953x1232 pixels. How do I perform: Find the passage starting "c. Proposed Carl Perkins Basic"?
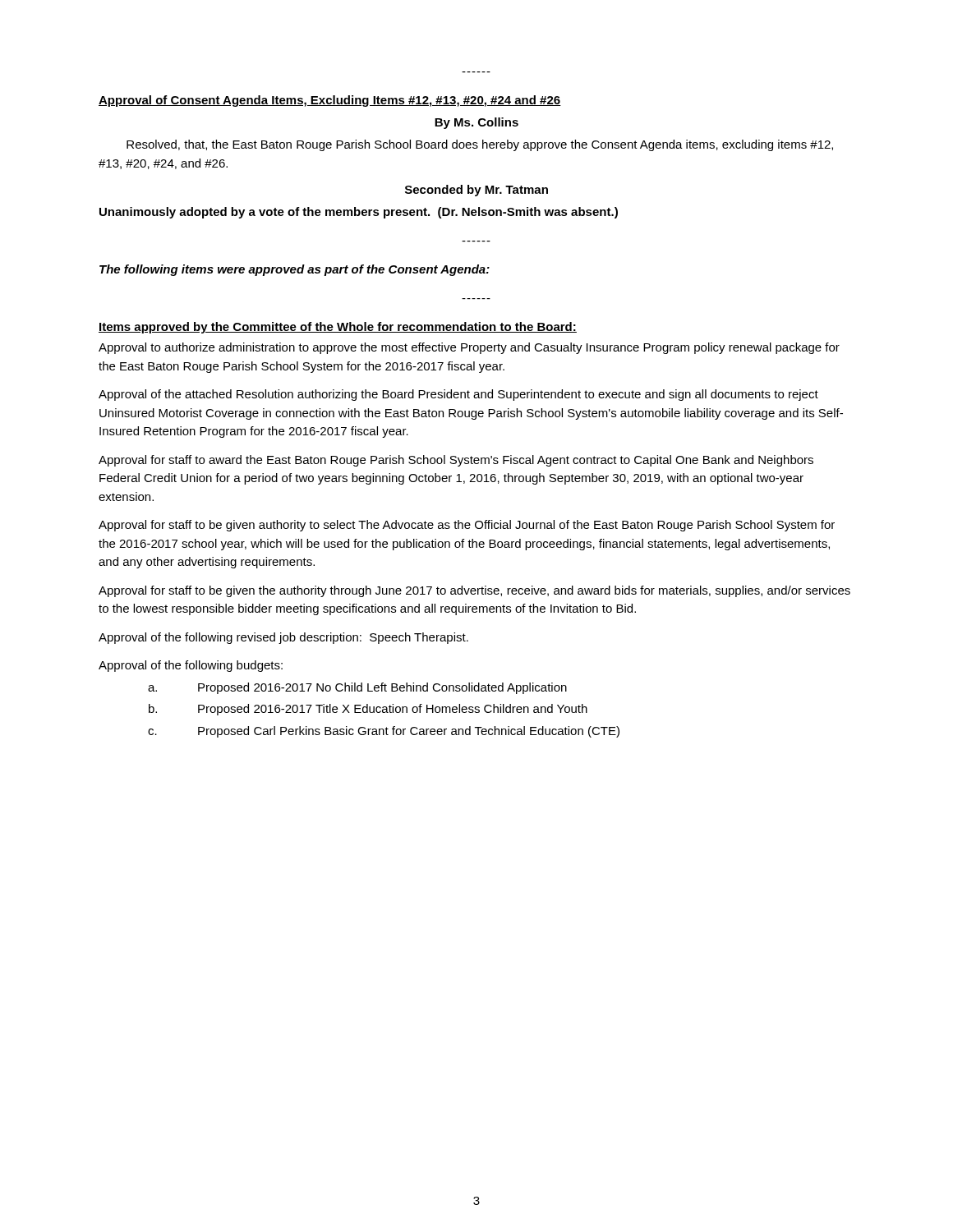pyautogui.click(x=476, y=731)
